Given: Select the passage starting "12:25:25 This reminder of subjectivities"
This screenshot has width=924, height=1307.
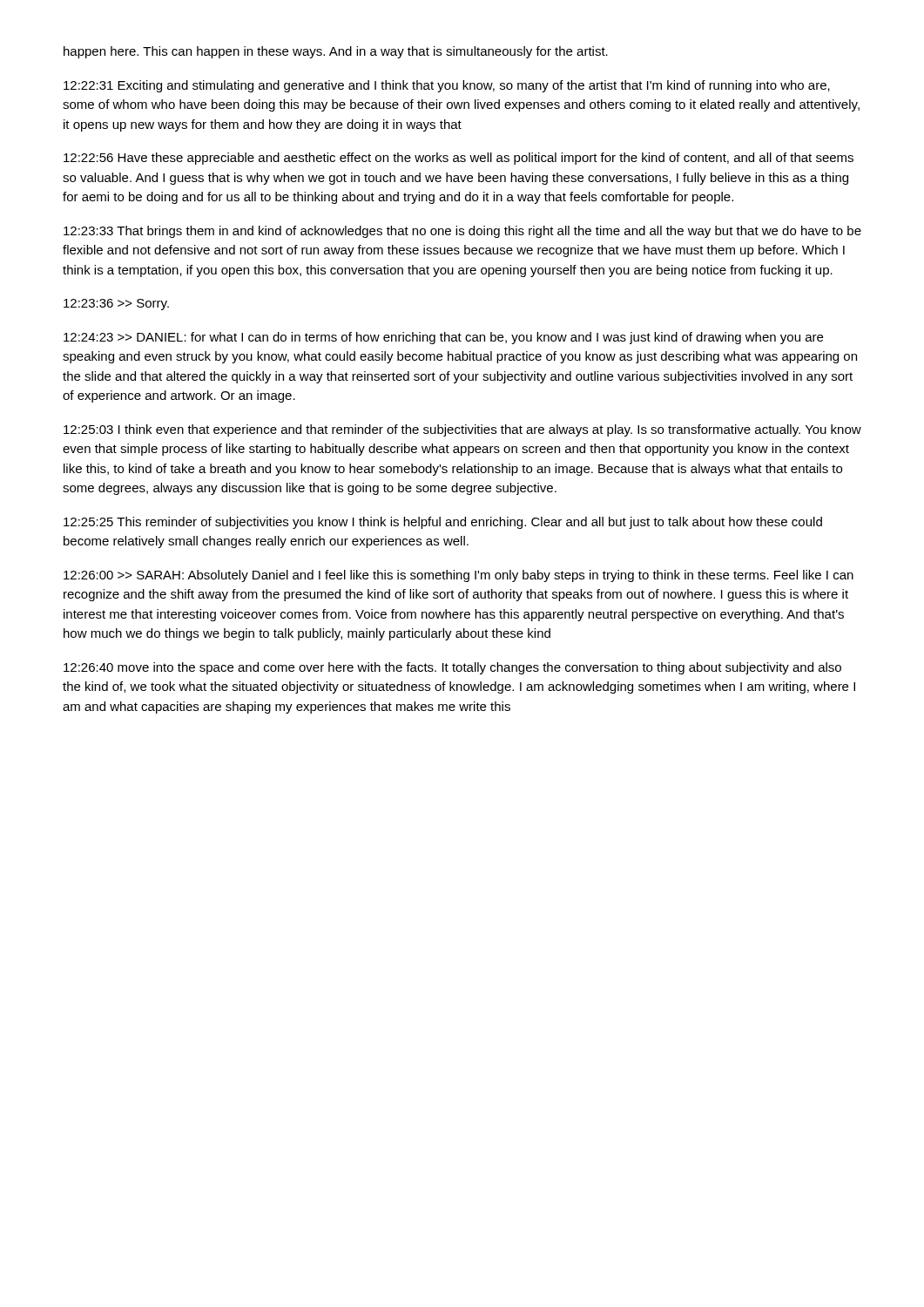Looking at the screenshot, I should pyautogui.click(x=443, y=531).
